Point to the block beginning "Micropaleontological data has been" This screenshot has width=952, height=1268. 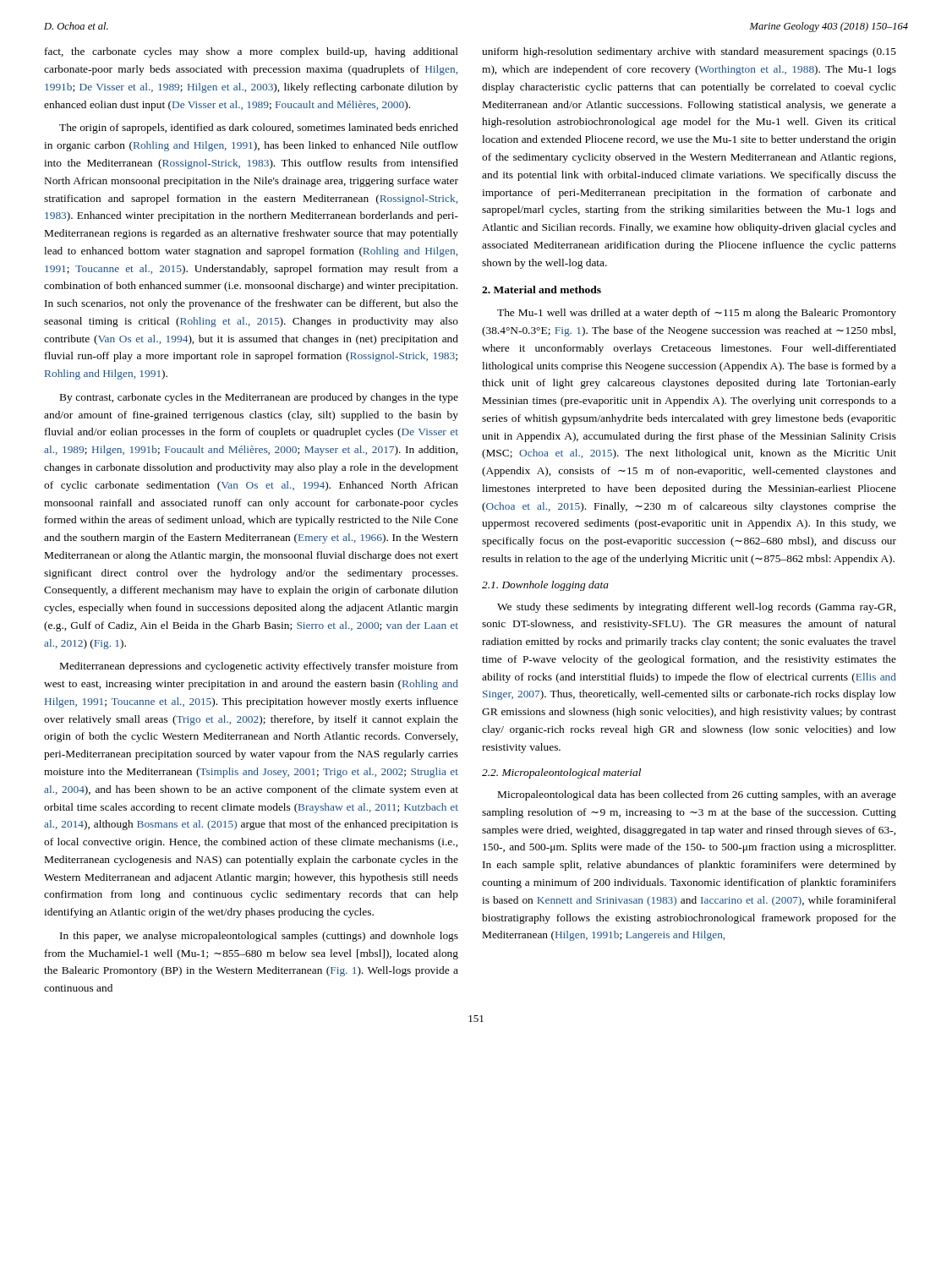pyautogui.click(x=689, y=865)
